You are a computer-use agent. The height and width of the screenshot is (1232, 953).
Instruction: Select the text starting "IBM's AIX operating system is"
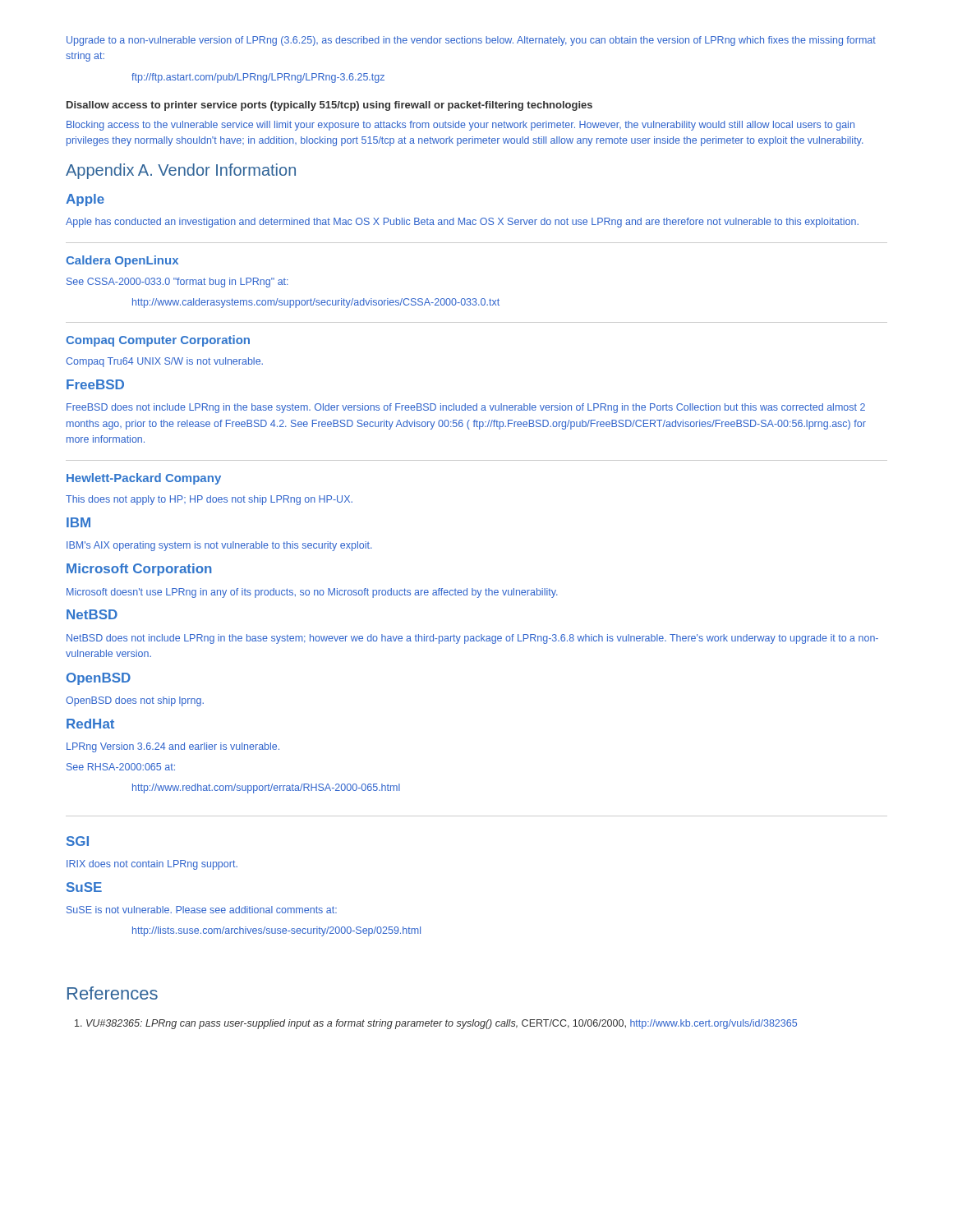point(219,546)
